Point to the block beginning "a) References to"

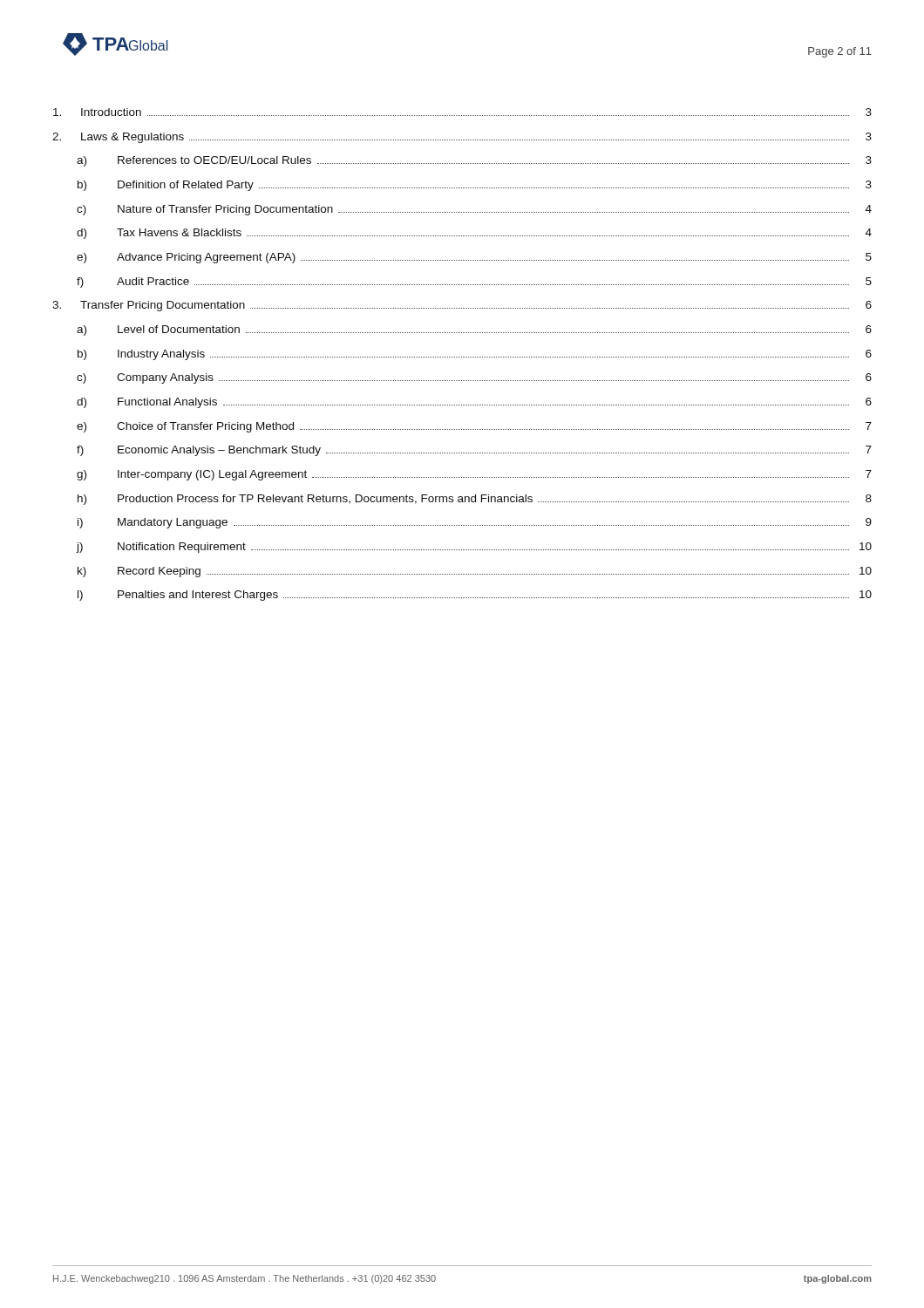(x=462, y=161)
